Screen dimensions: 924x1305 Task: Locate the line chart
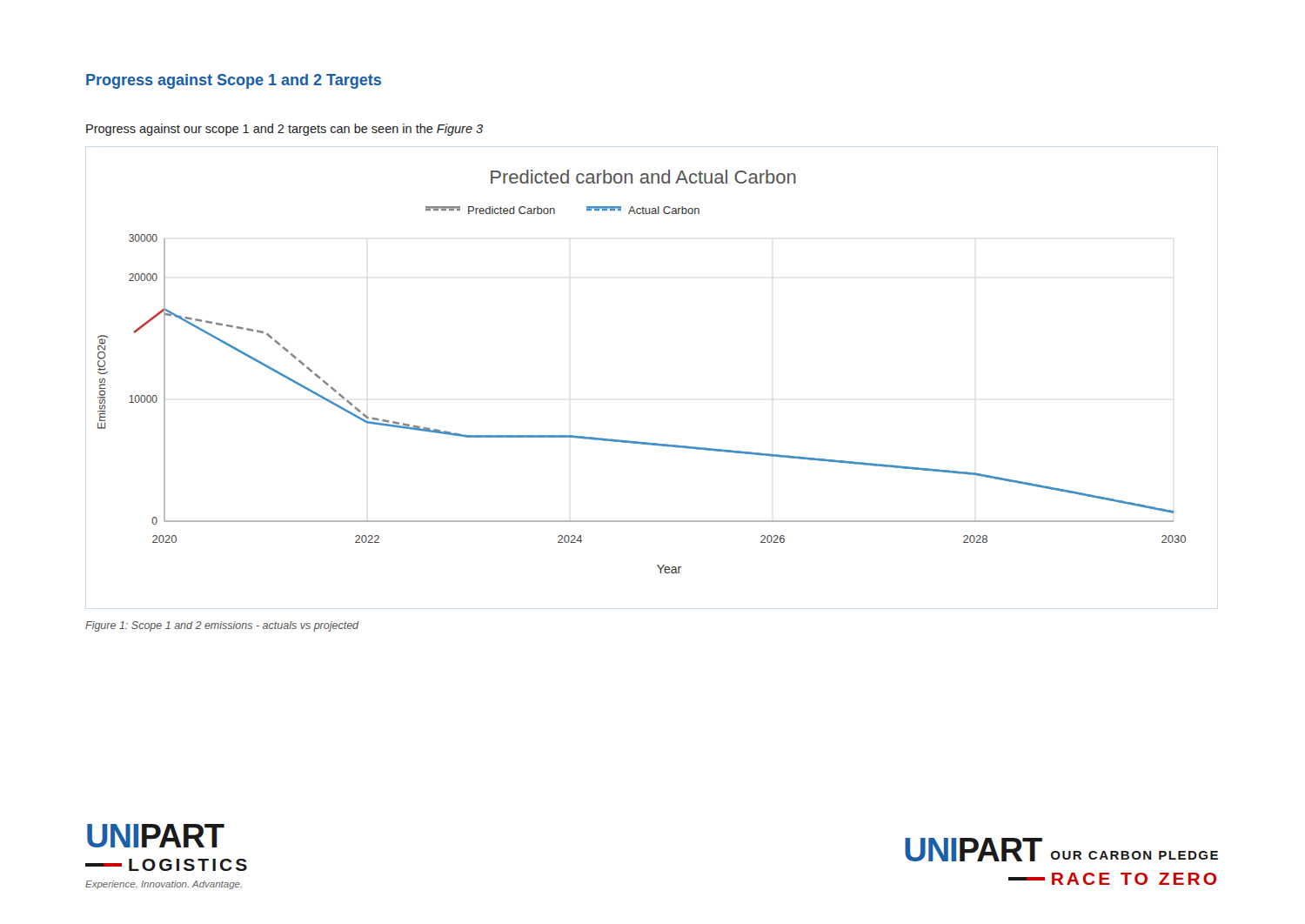click(x=652, y=378)
